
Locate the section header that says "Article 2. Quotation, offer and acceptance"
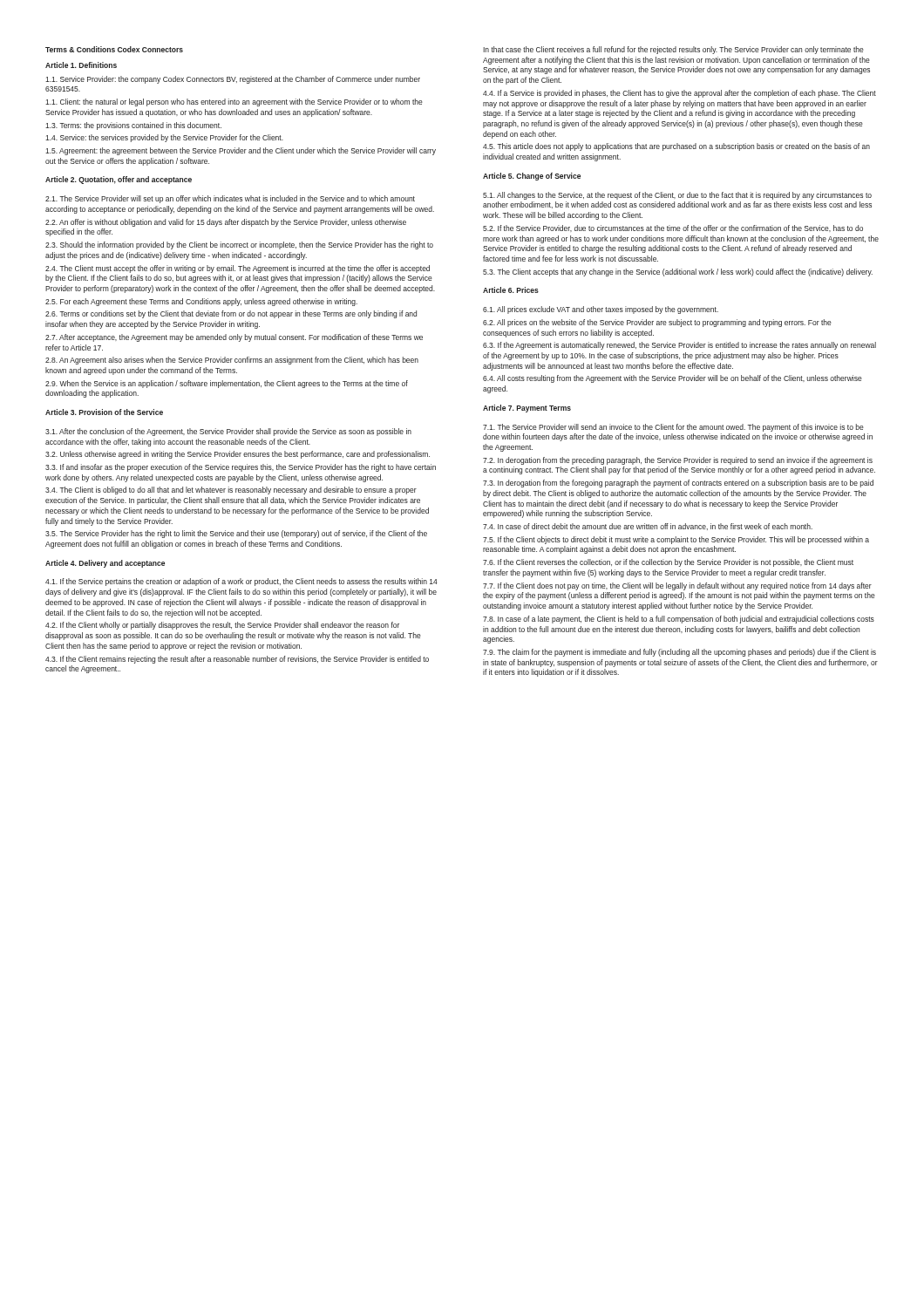[x=119, y=180]
